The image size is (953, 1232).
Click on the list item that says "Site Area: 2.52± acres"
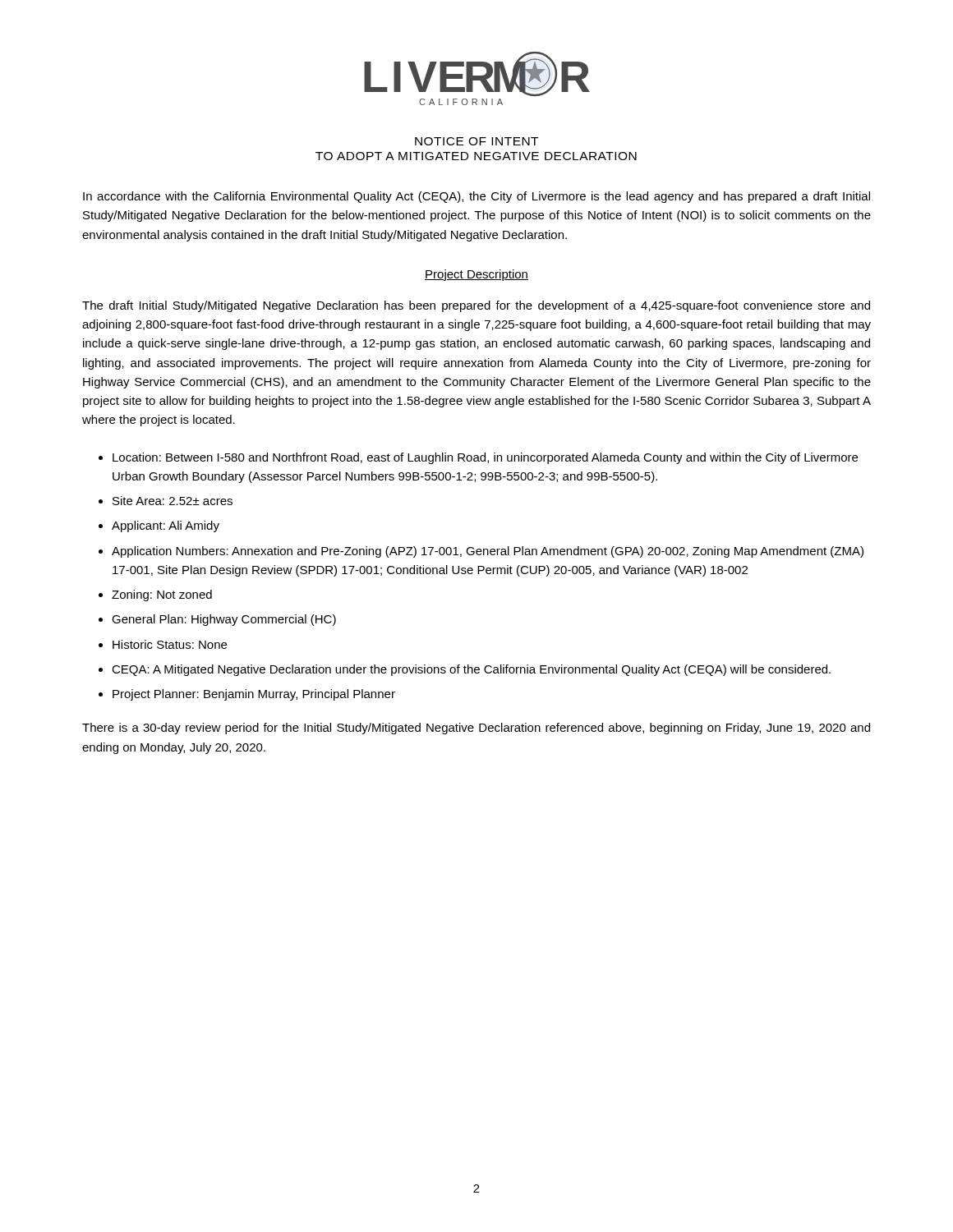pos(172,501)
